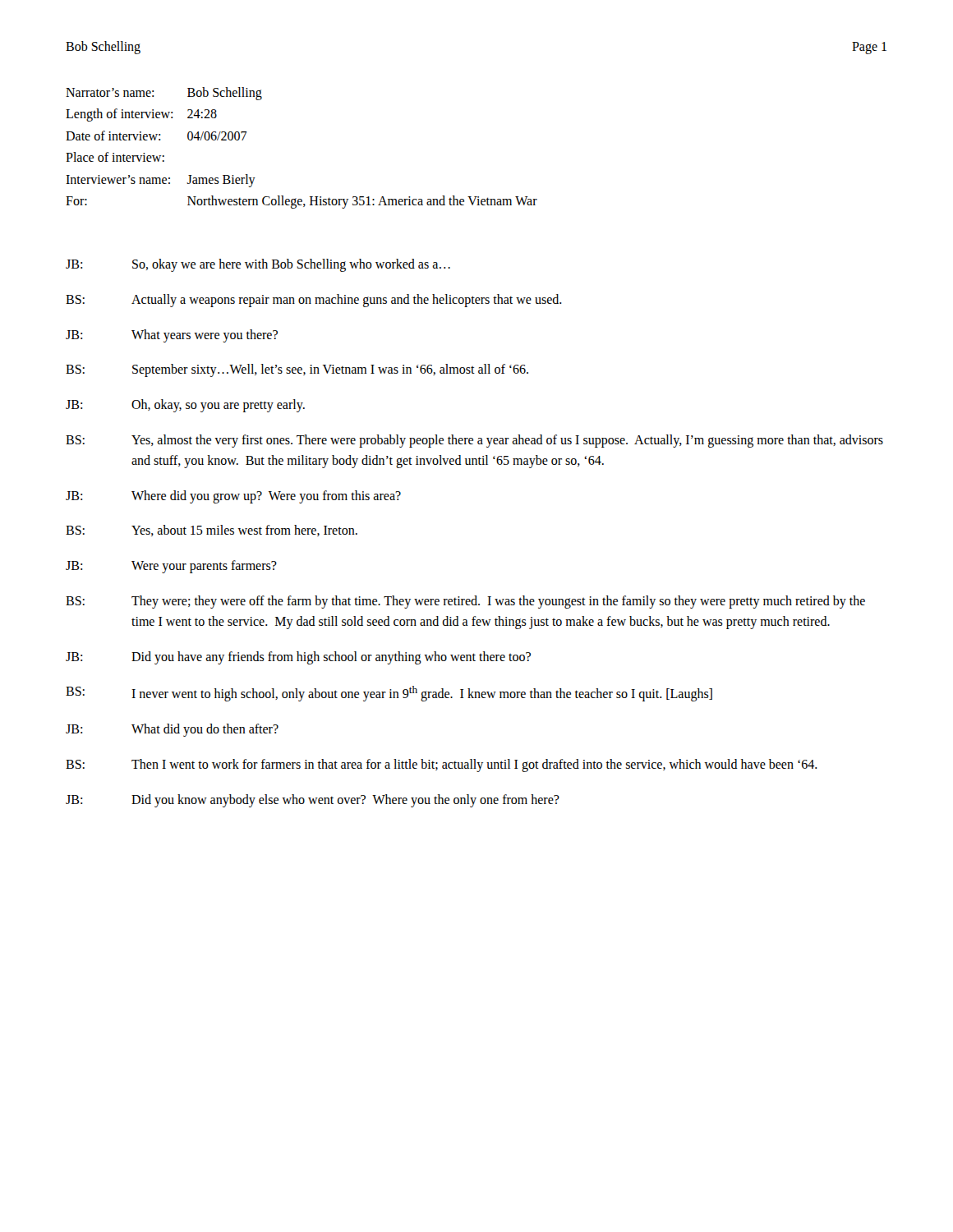
Task: Locate the block starting "BS: They were; they were off the farm"
Action: pos(476,612)
